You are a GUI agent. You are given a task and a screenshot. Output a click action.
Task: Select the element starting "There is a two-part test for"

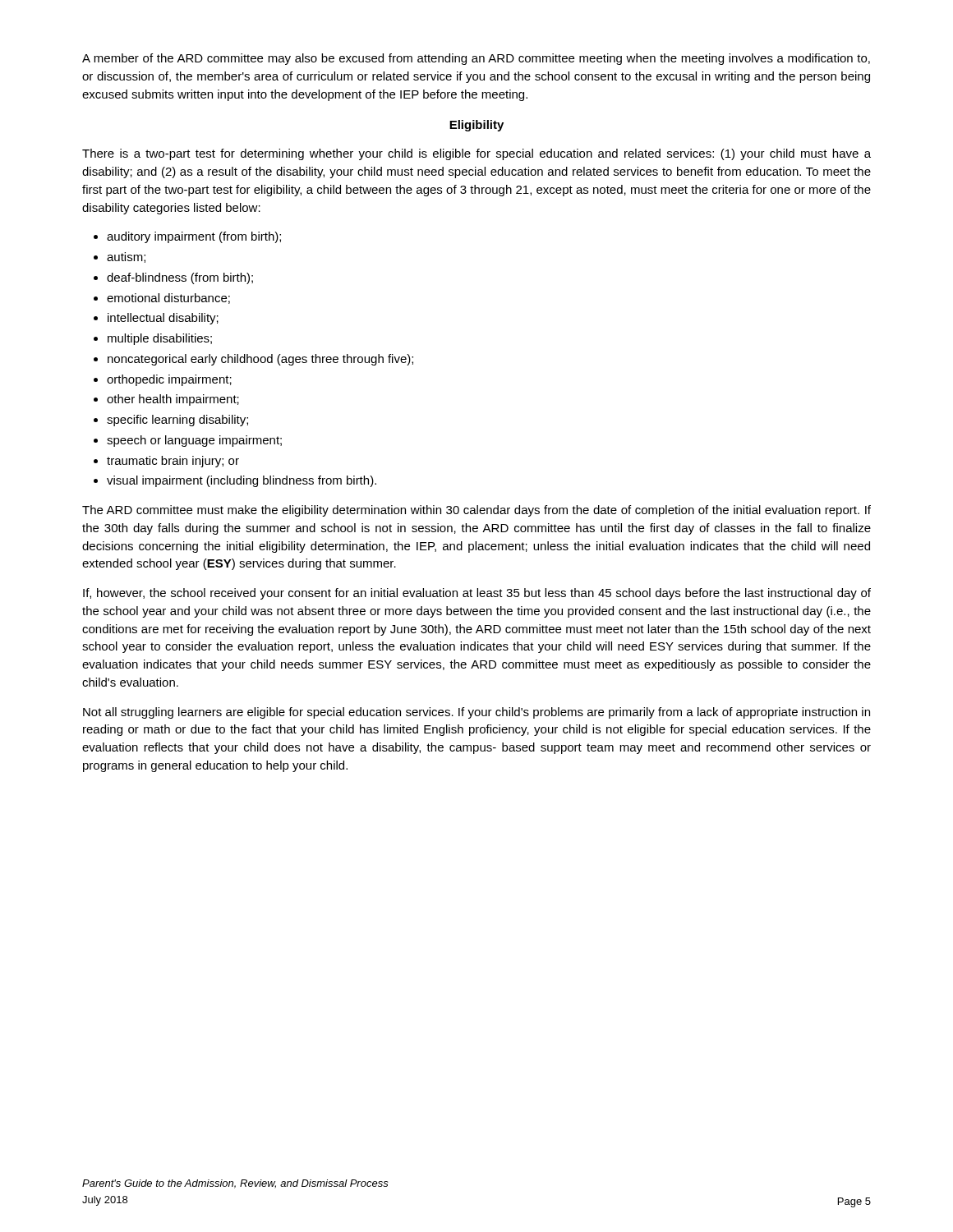coord(476,180)
